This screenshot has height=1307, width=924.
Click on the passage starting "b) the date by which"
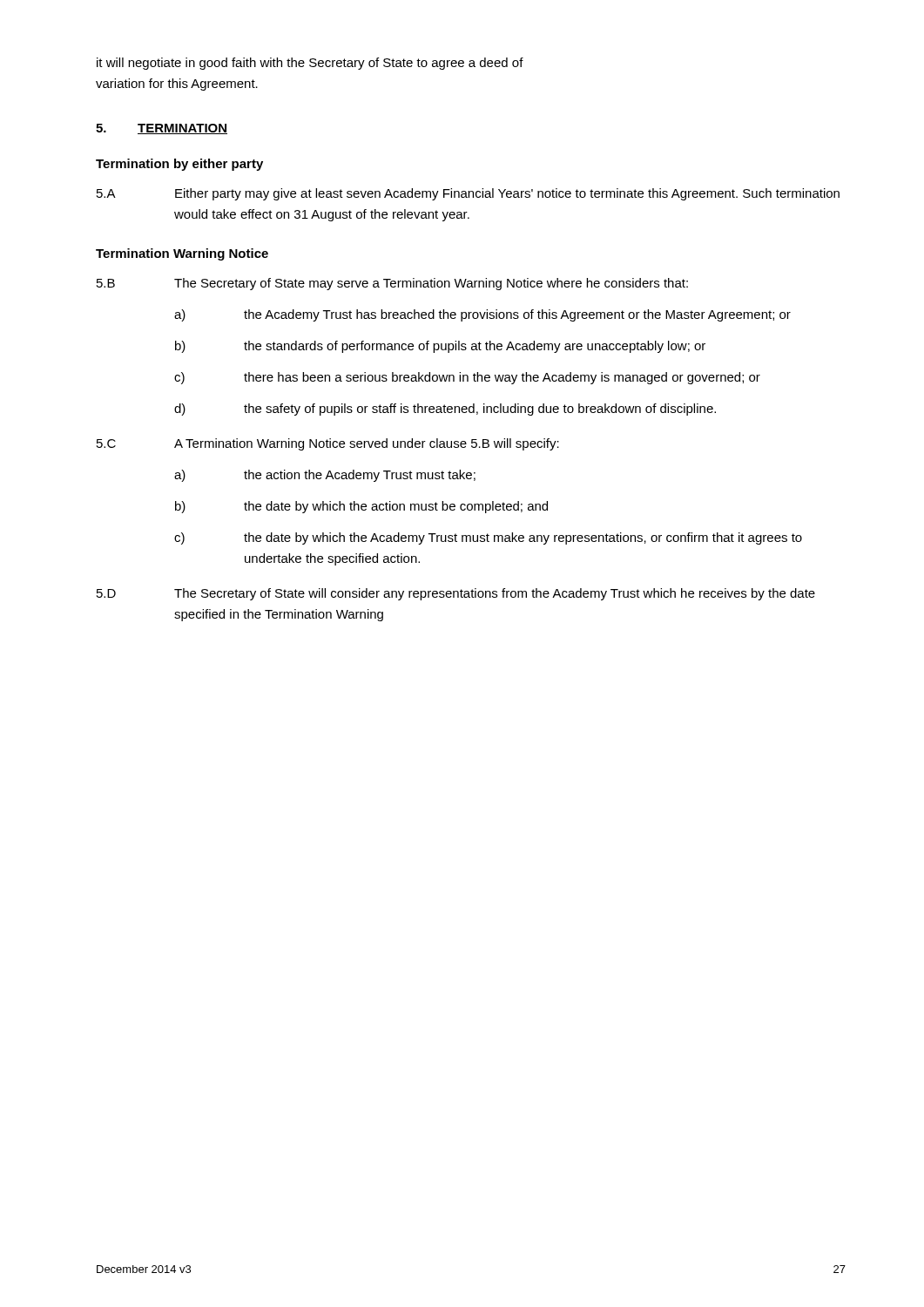pos(510,506)
